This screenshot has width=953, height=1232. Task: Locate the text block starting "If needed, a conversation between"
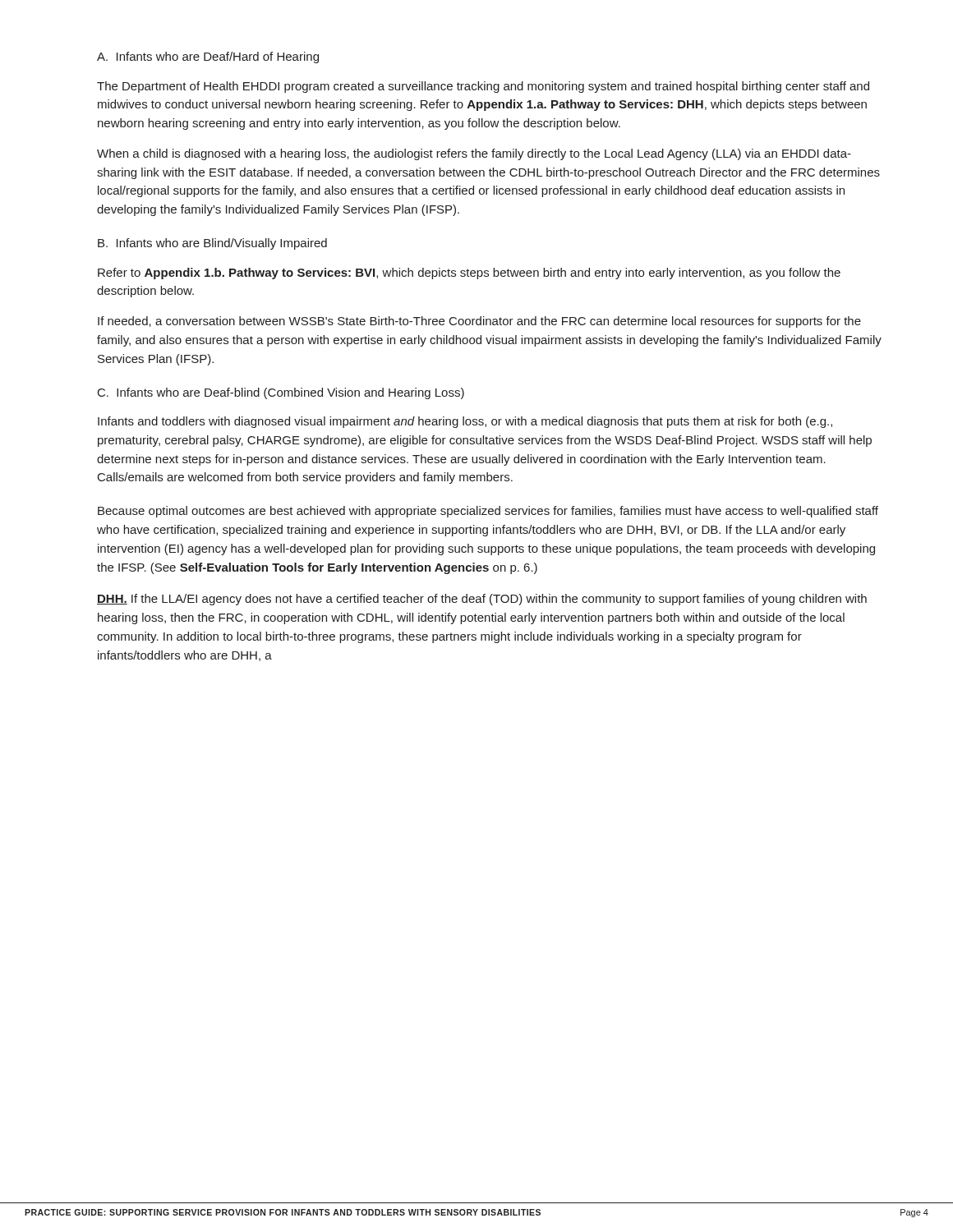click(489, 340)
